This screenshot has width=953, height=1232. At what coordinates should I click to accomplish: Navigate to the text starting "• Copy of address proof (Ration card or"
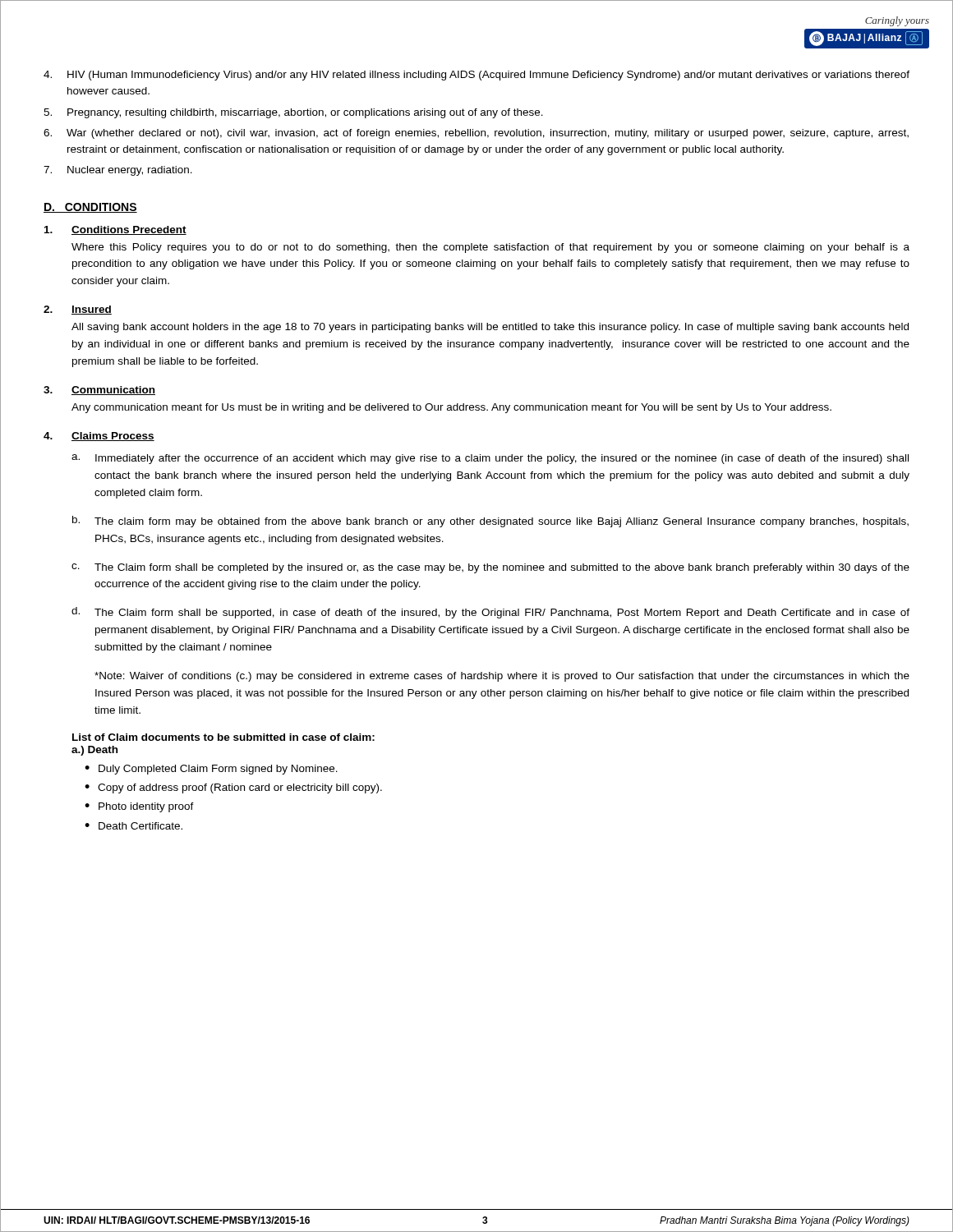(233, 788)
